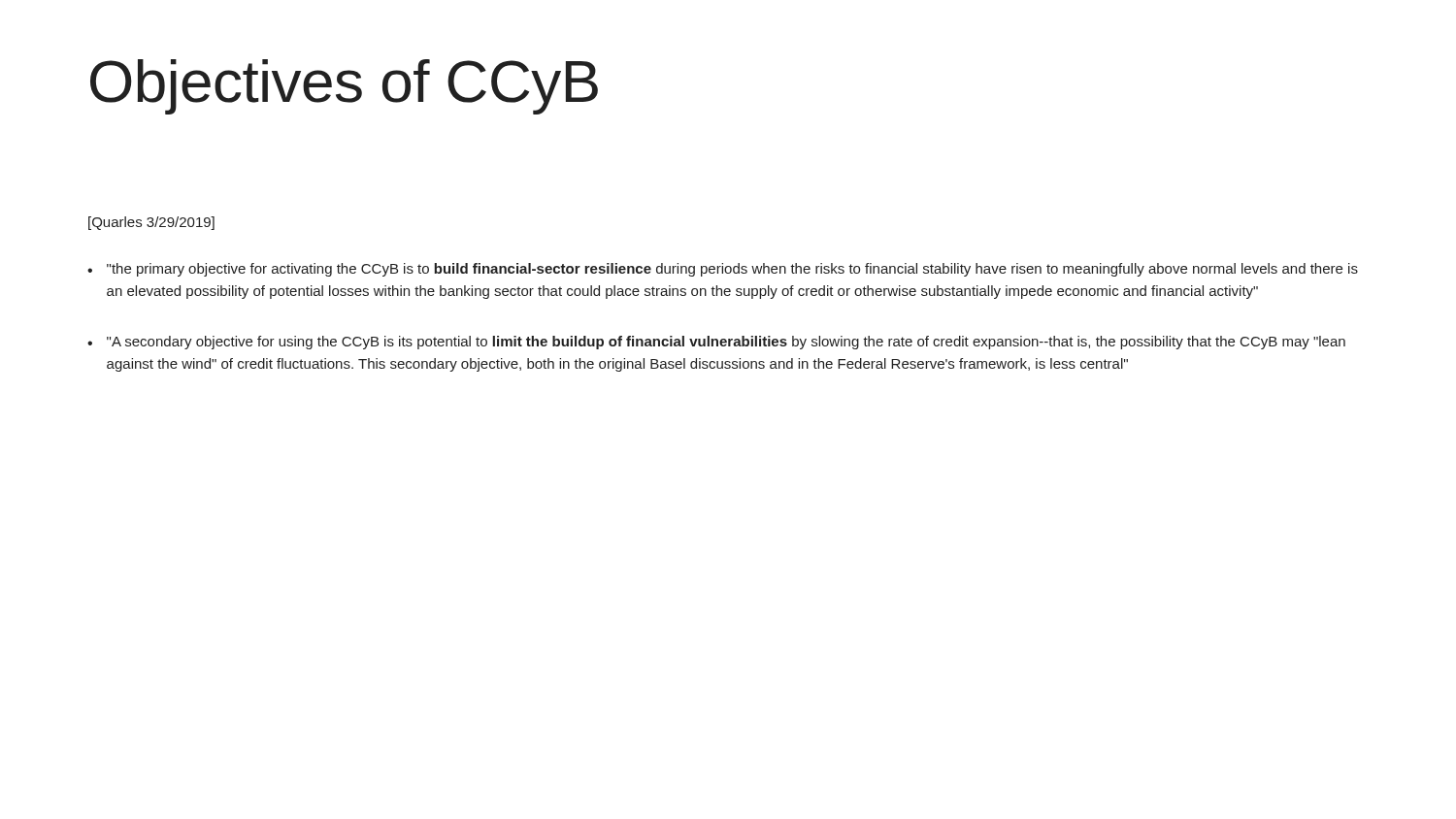Point to the block beginning "• "A secondary objective for"

728,352
